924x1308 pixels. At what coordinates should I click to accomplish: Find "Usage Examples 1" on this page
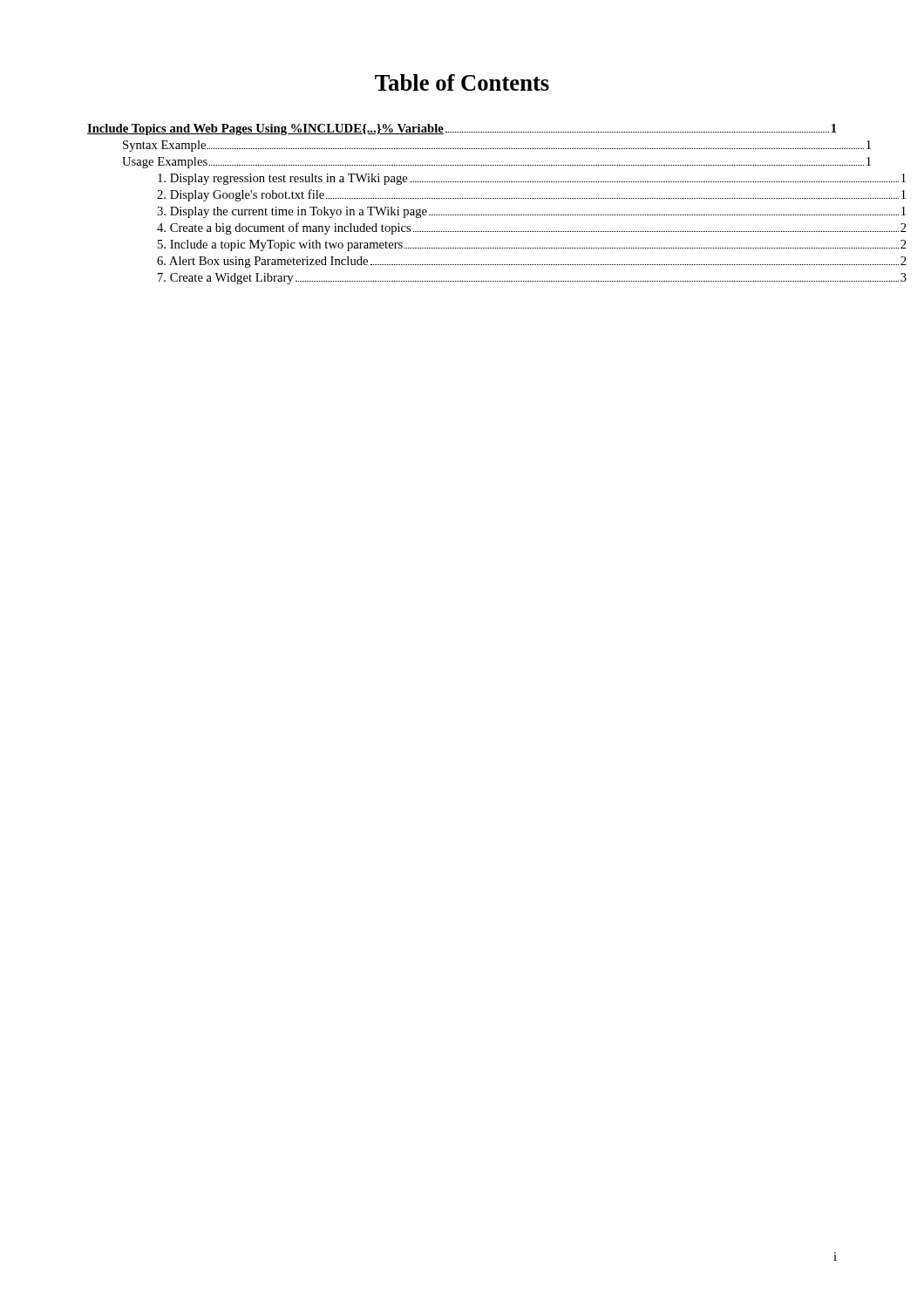point(497,162)
